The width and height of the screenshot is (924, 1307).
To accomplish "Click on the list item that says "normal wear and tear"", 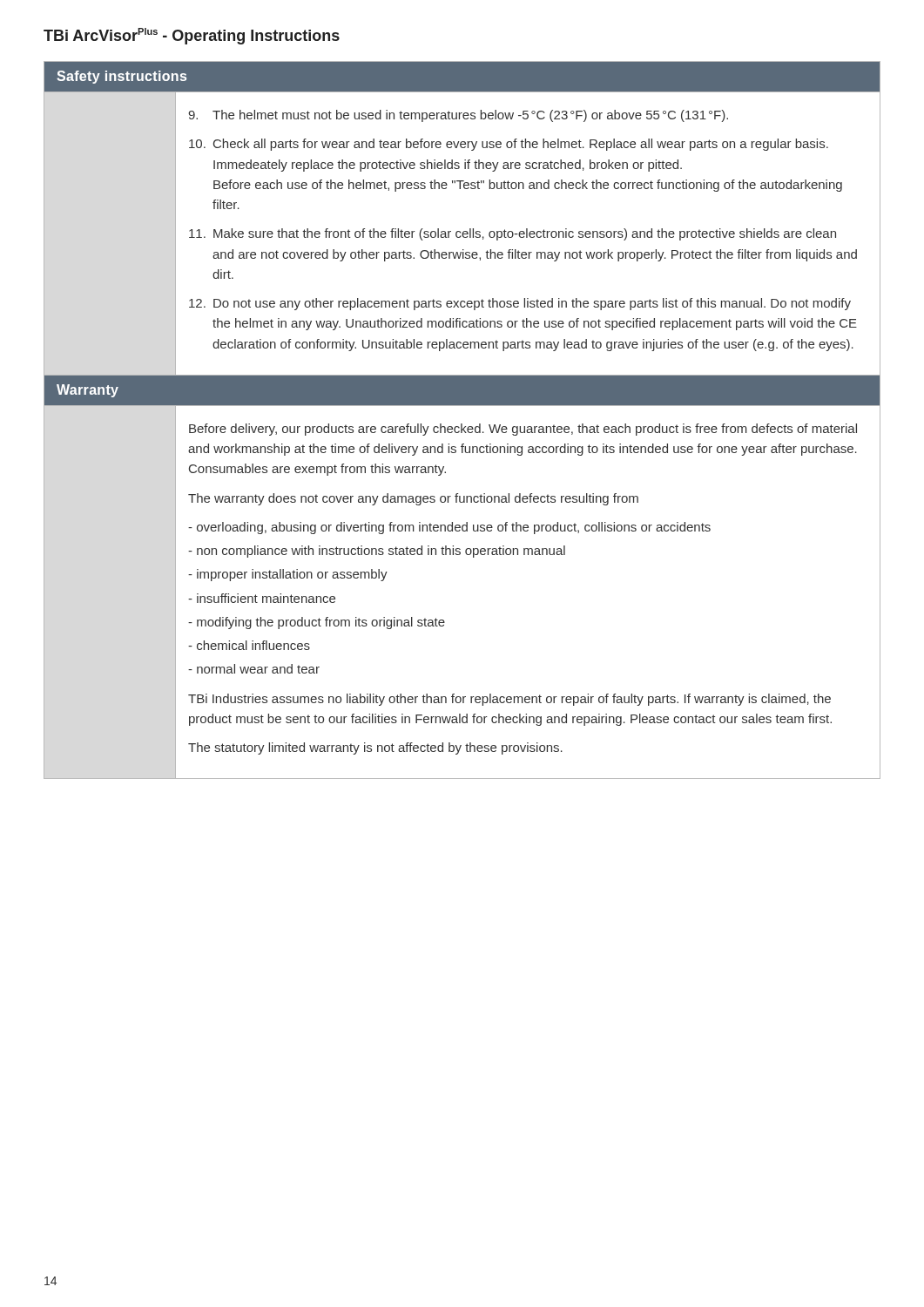I will coord(254,669).
